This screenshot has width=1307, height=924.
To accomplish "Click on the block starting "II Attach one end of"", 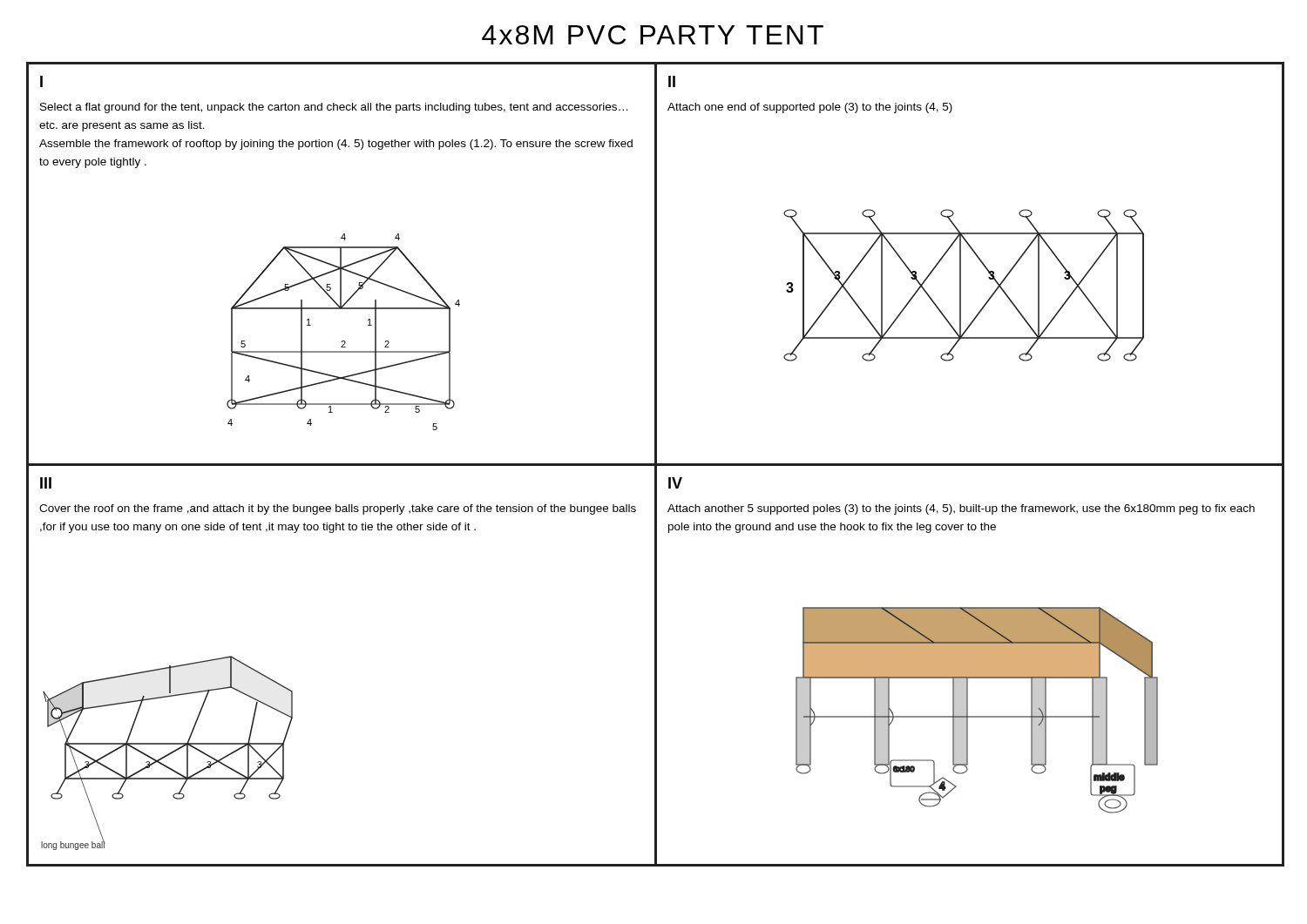I will [968, 265].
